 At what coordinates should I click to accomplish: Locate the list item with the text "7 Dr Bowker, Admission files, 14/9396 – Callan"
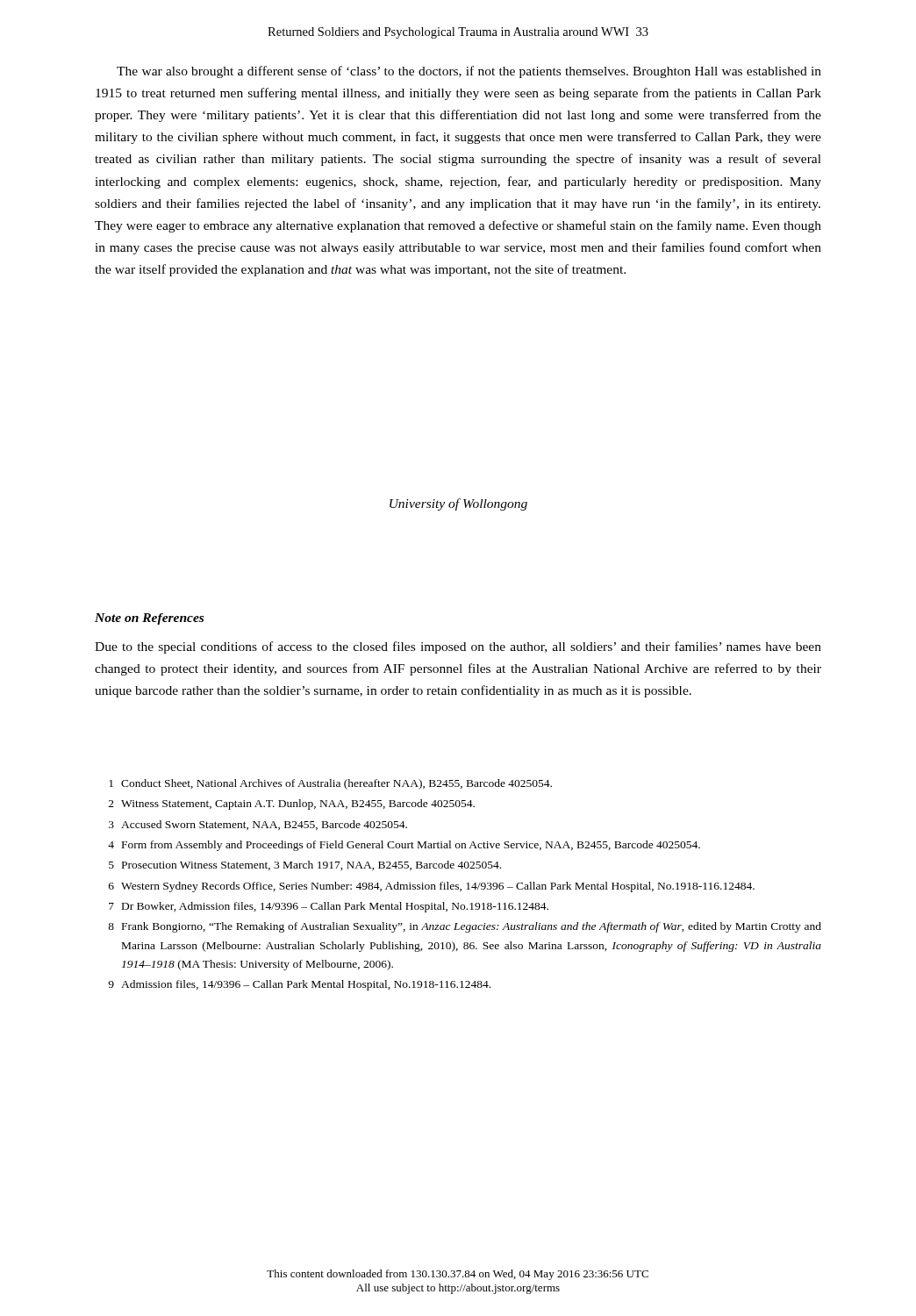pos(458,906)
